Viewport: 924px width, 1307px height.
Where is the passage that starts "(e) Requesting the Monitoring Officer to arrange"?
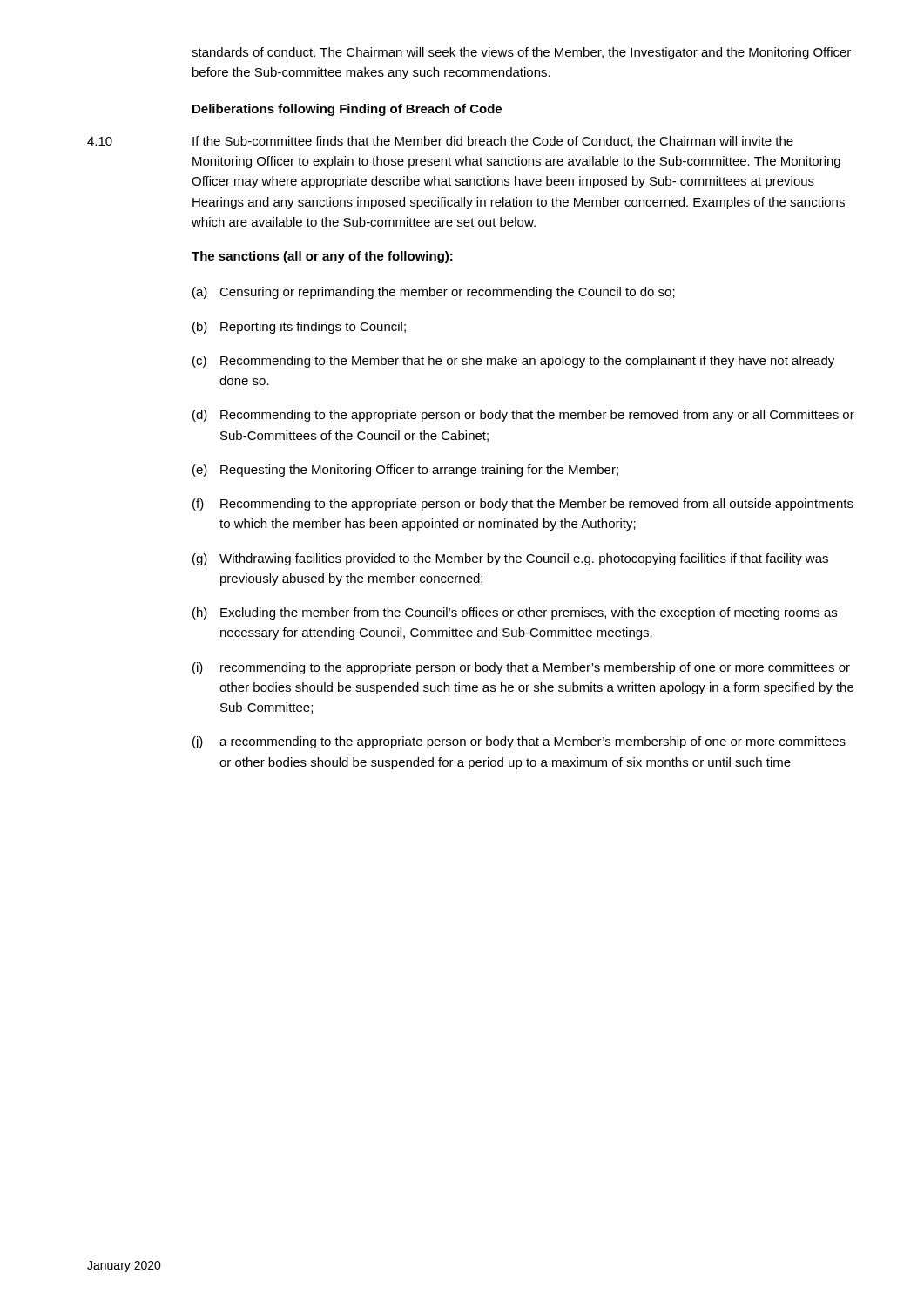[x=523, y=469]
